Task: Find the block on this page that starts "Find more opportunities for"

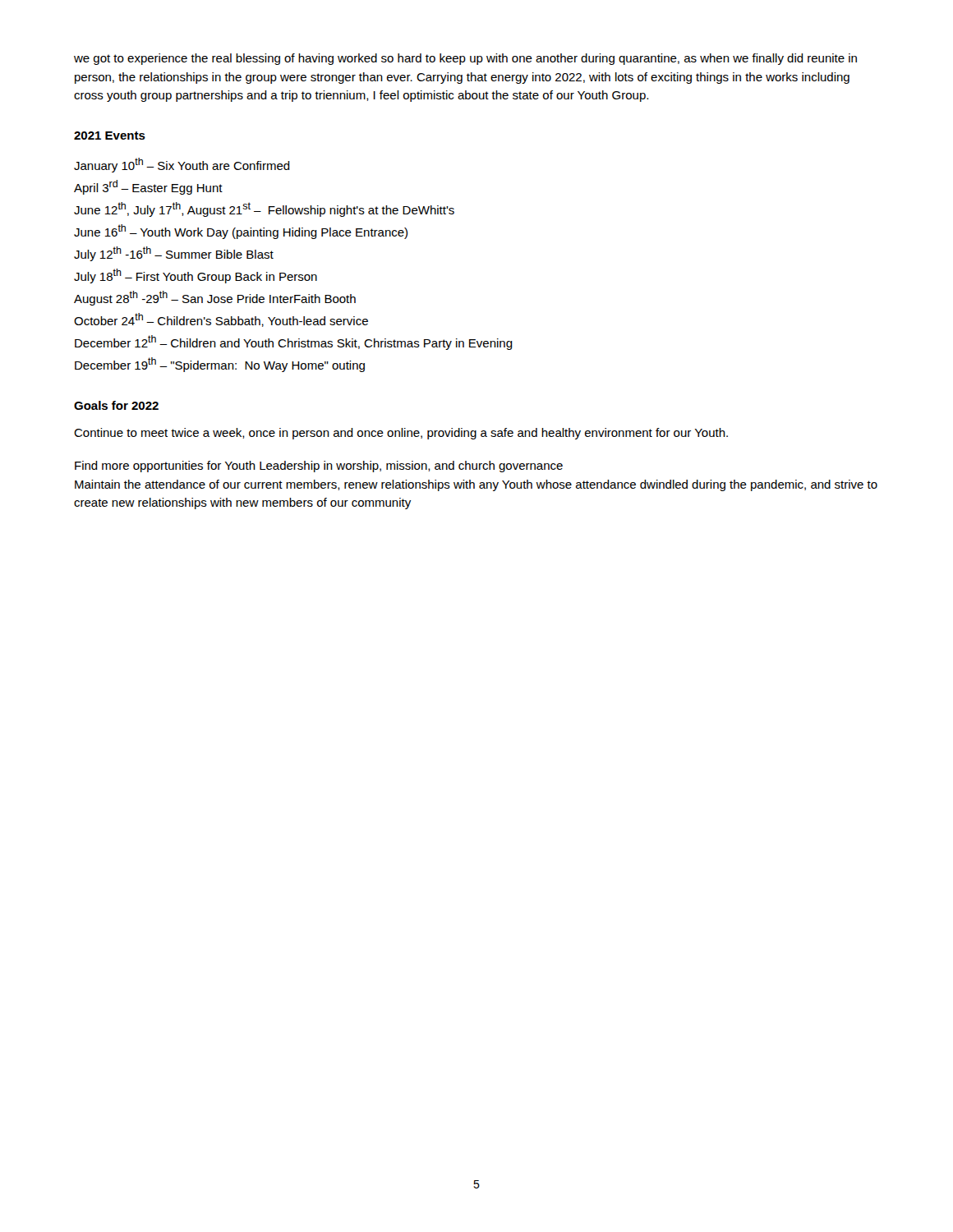Action: tap(476, 484)
